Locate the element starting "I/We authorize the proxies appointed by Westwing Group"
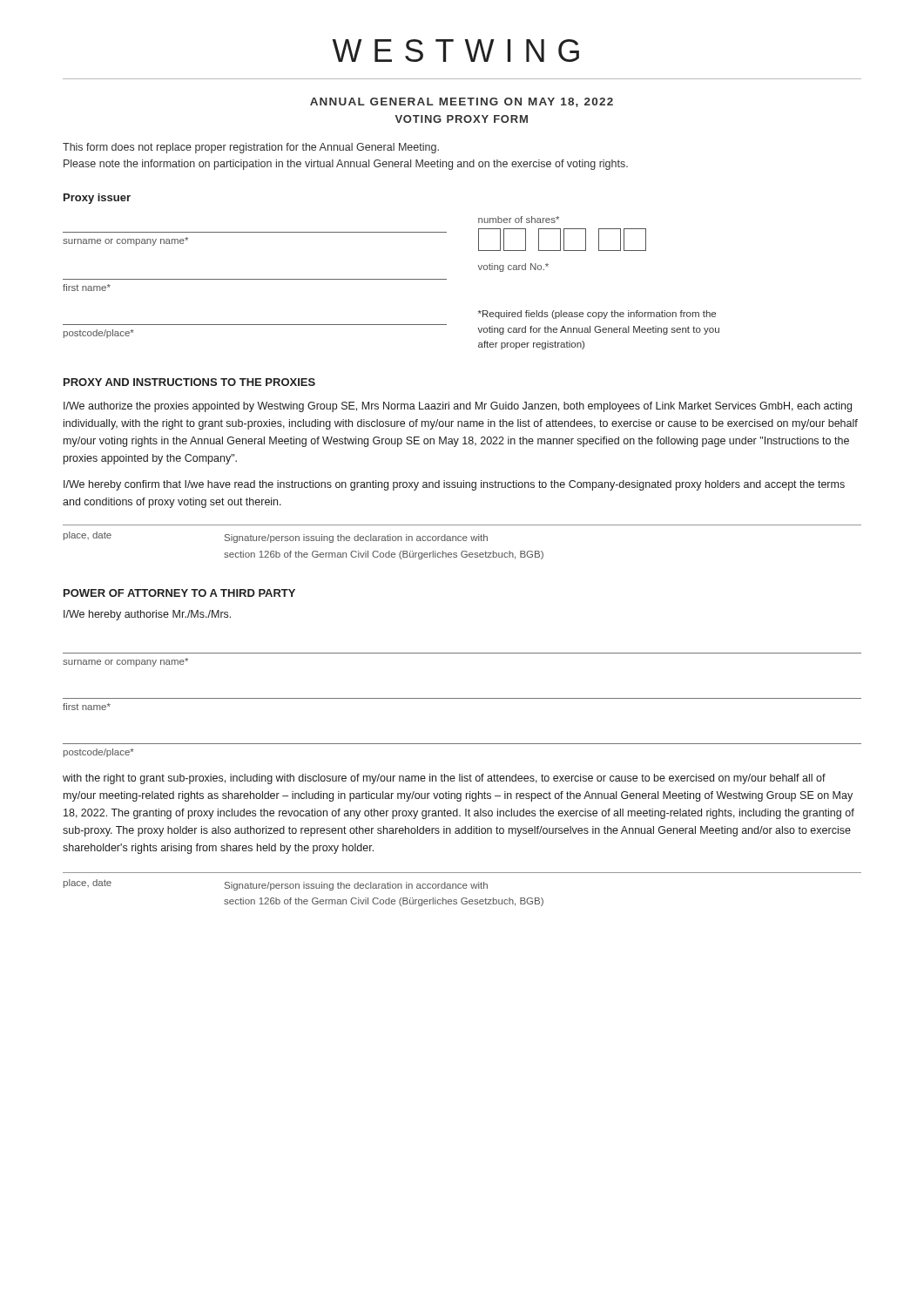 (460, 432)
